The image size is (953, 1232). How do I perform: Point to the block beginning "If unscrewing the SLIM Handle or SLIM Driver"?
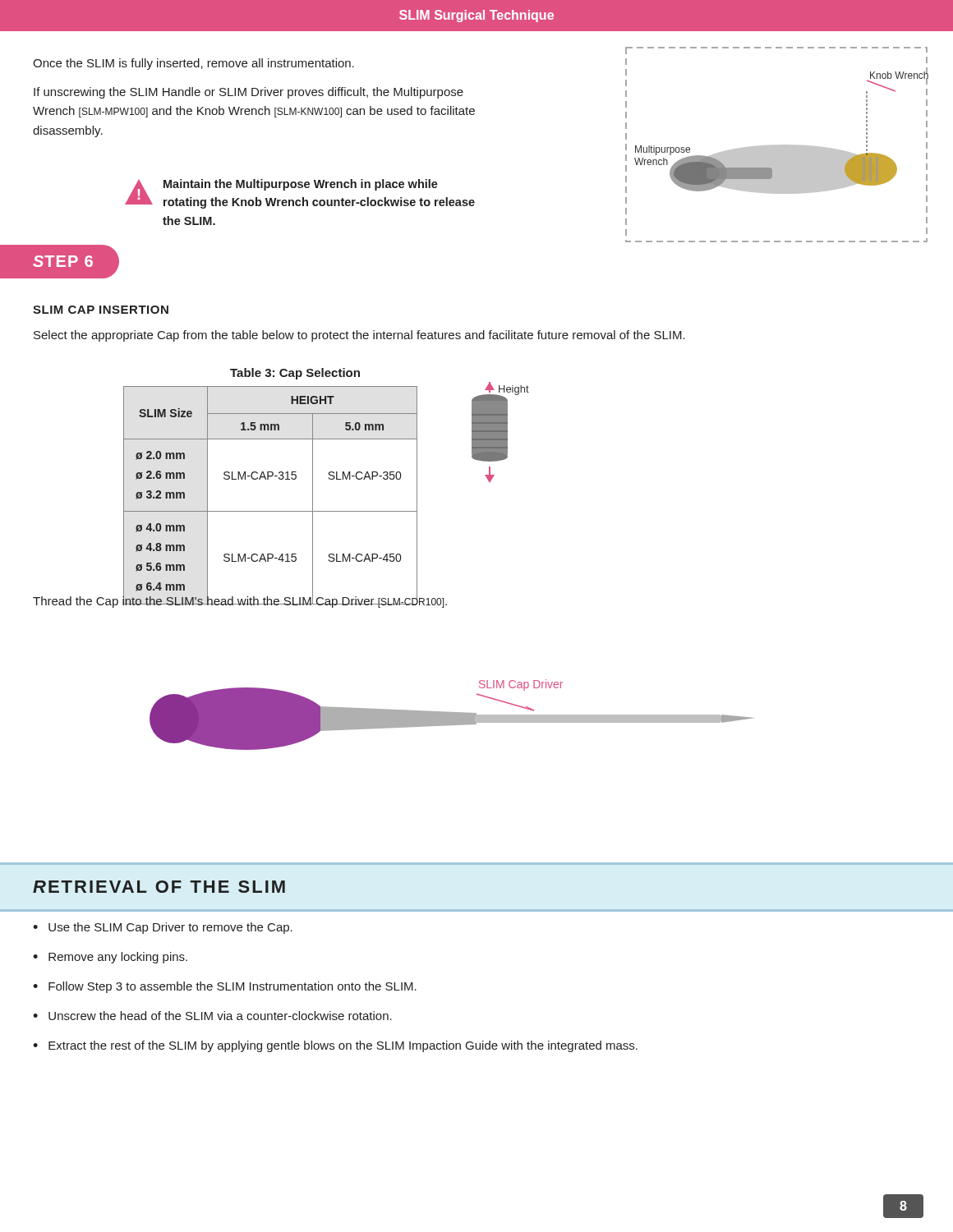(254, 111)
